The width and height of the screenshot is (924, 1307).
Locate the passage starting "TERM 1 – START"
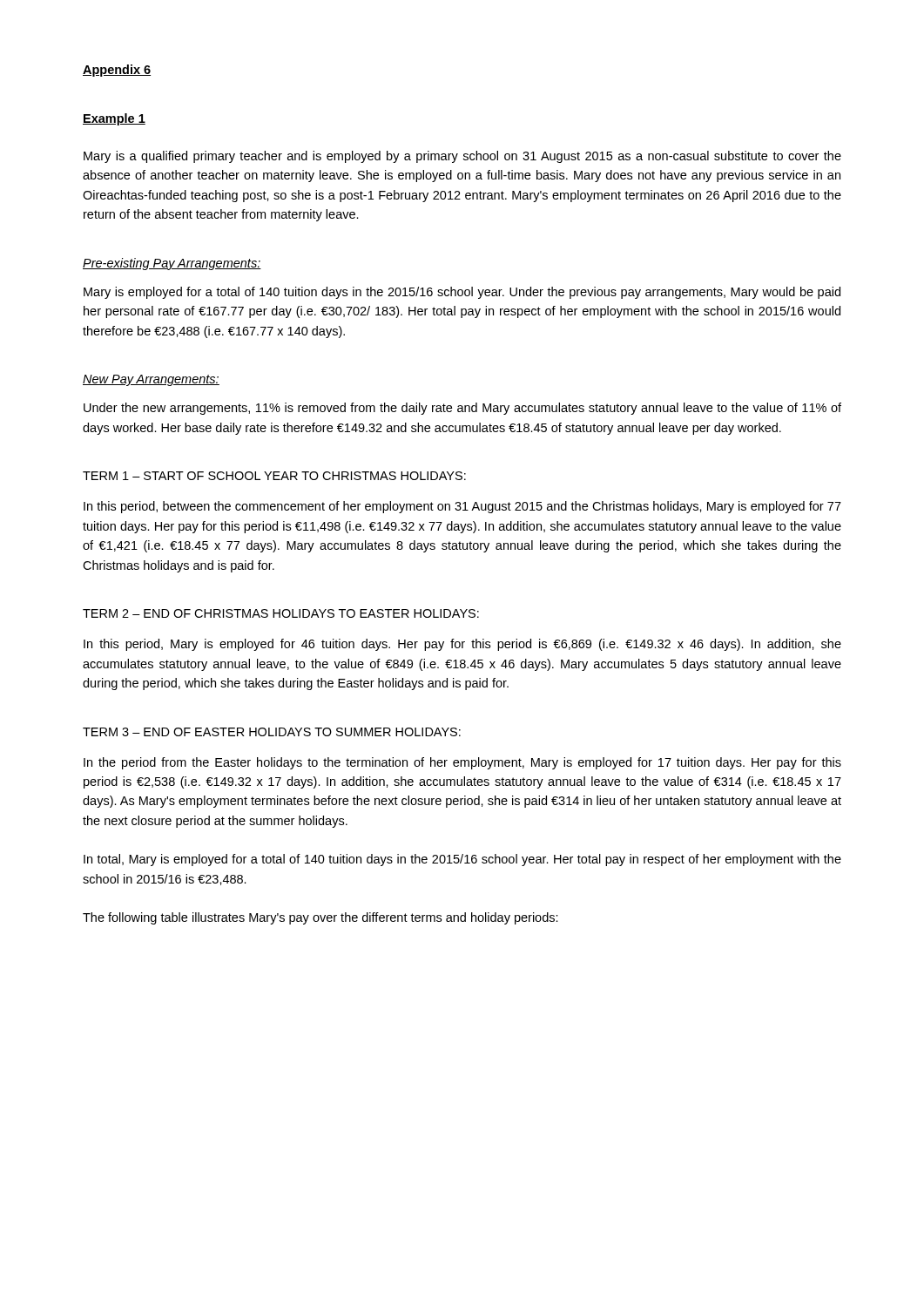(275, 476)
